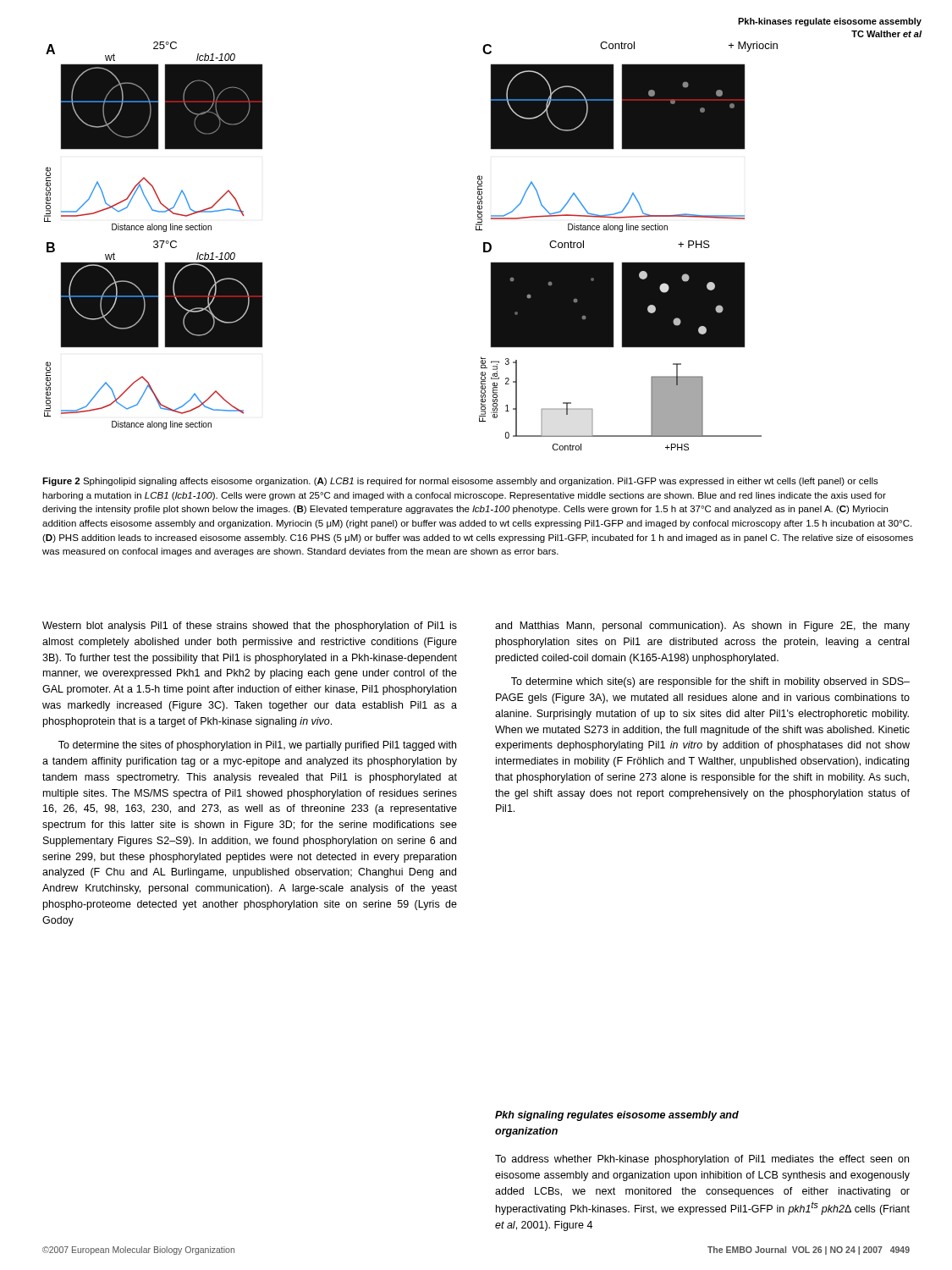This screenshot has height=1270, width=952.
Task: Click on the photo
Action: (x=478, y=250)
